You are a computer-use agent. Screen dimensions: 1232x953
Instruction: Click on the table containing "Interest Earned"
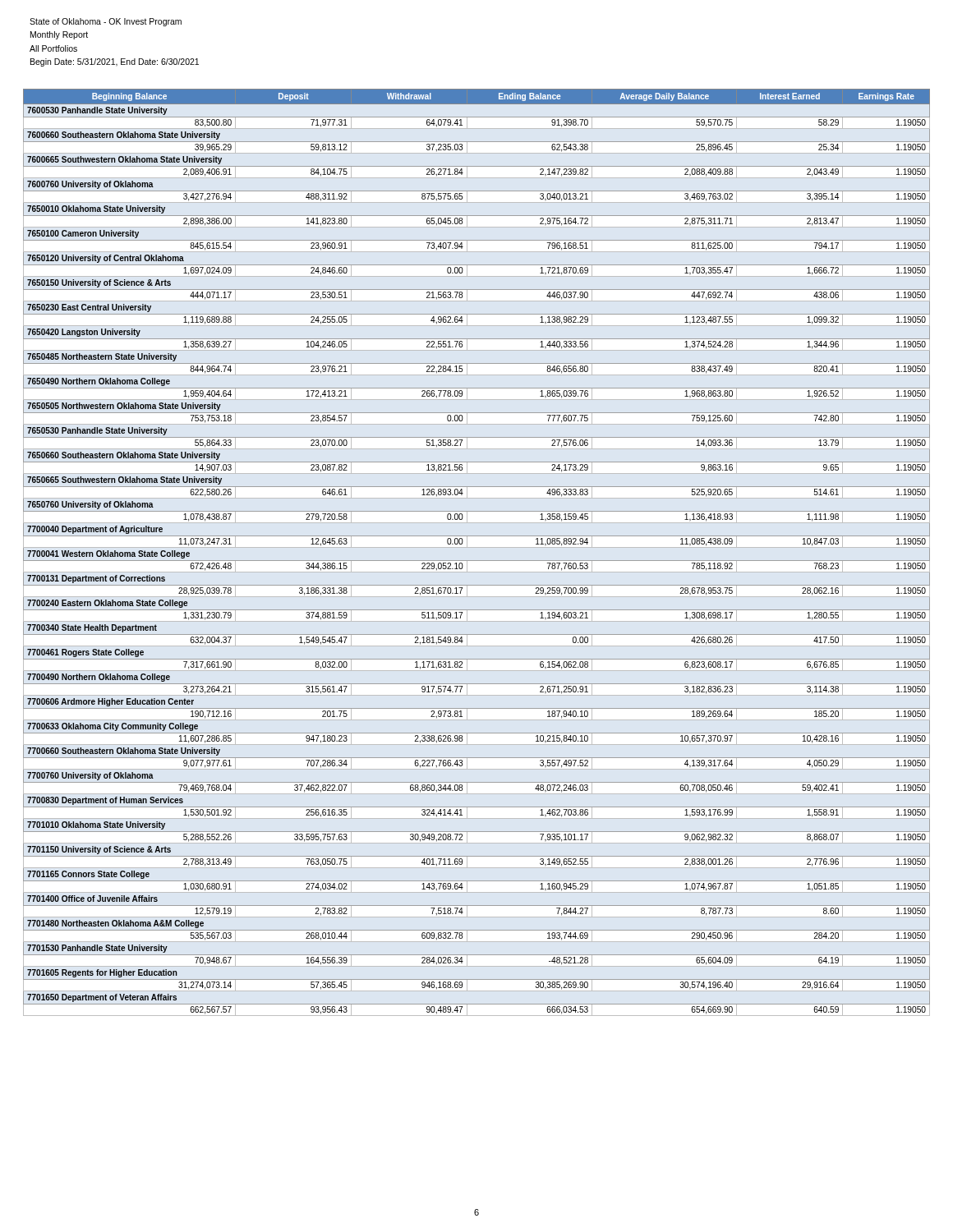tap(476, 552)
